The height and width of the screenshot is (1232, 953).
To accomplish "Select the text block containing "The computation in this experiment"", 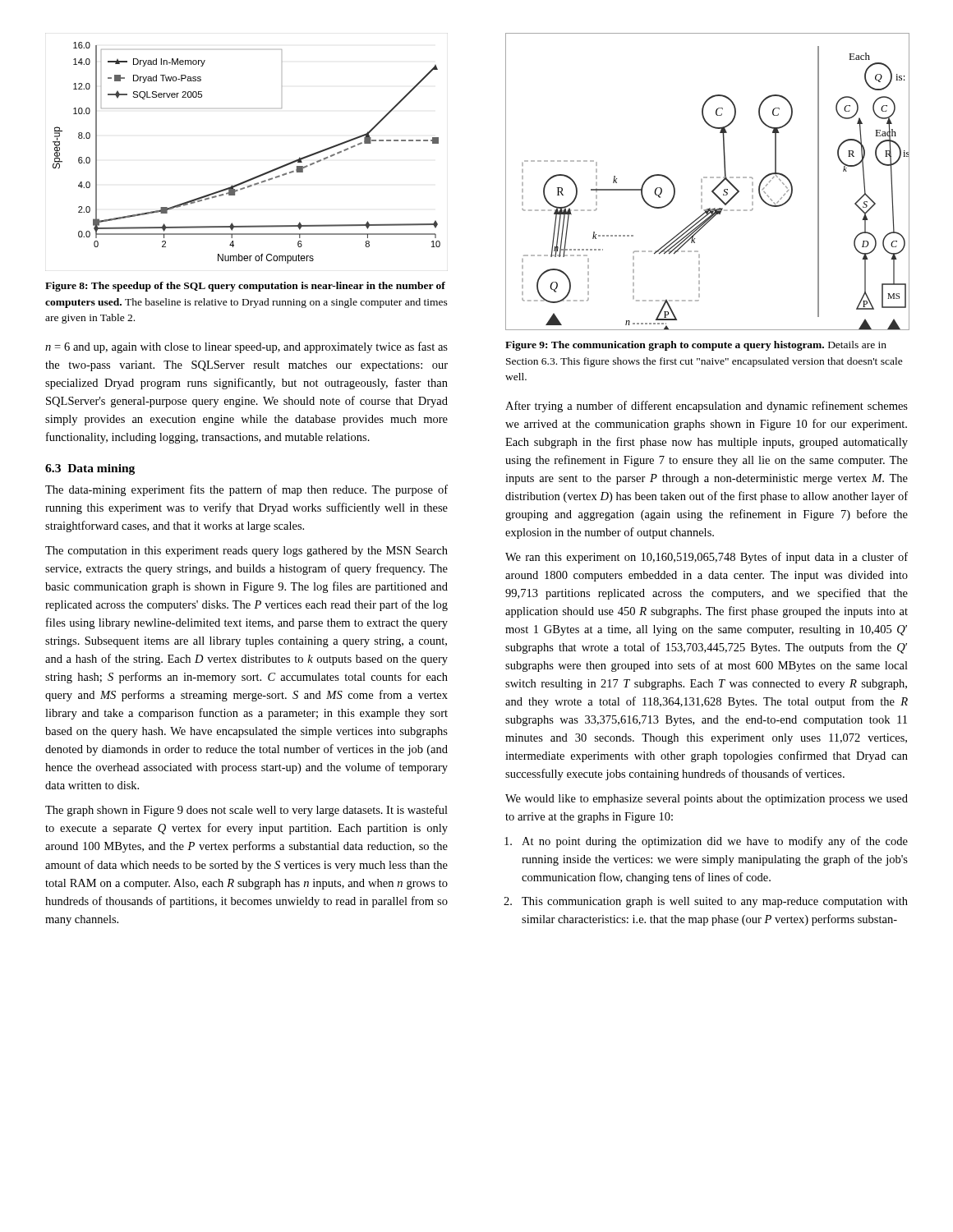I will pyautogui.click(x=246, y=668).
